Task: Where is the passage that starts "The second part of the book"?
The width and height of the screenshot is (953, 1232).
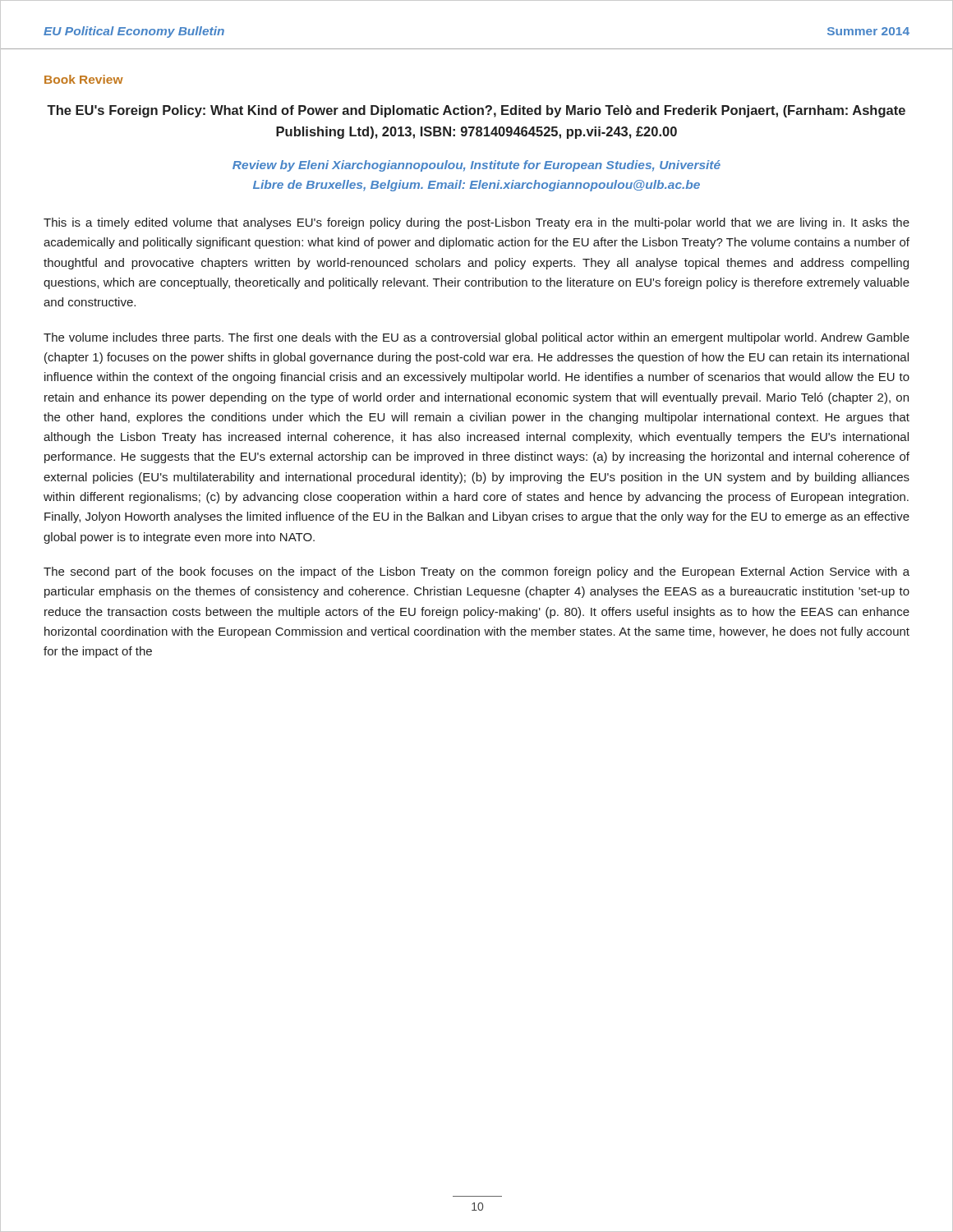Action: click(476, 611)
